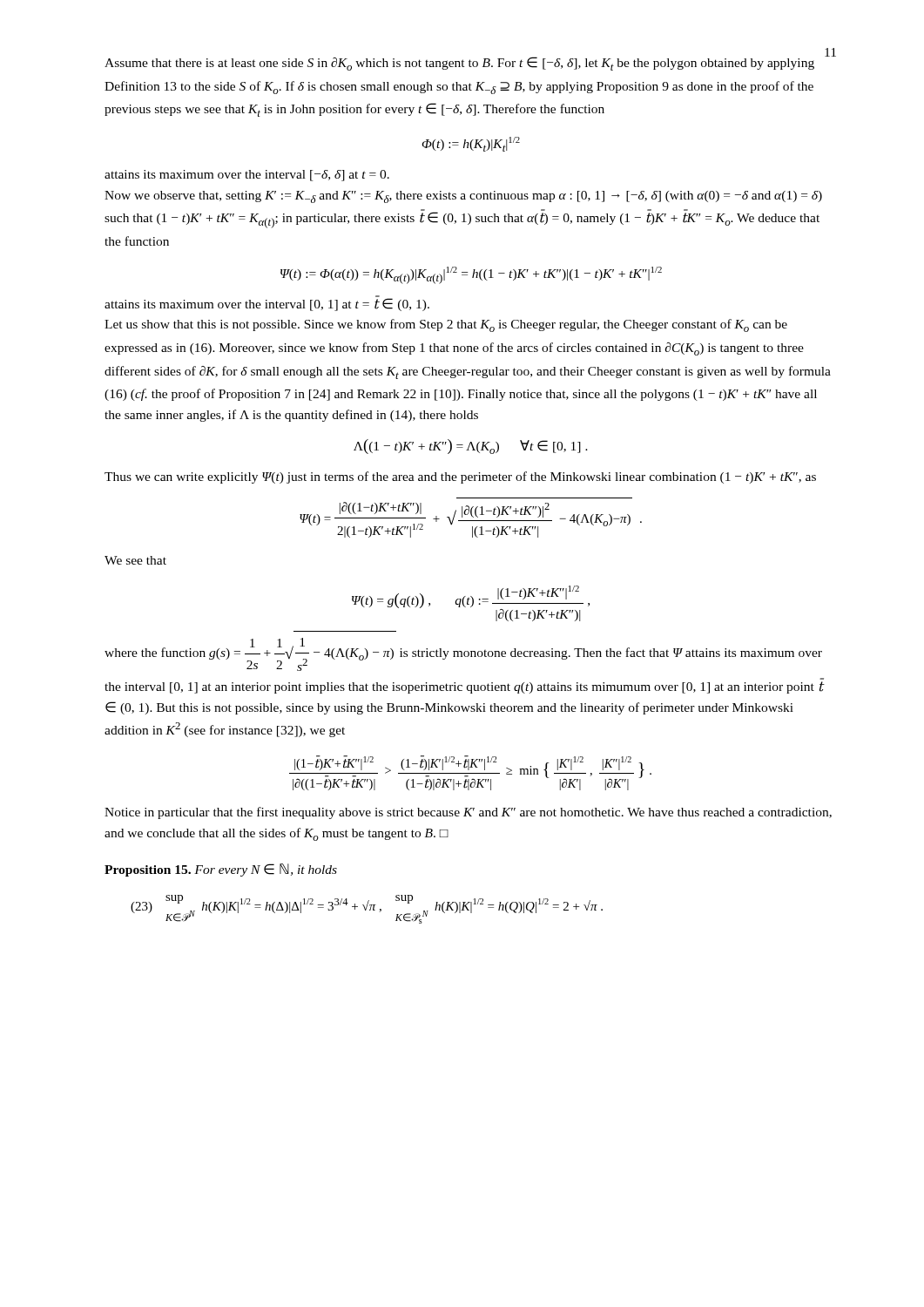Select the element starting "Λ((1 − t)K′"
The image size is (924, 1307).
[471, 447]
